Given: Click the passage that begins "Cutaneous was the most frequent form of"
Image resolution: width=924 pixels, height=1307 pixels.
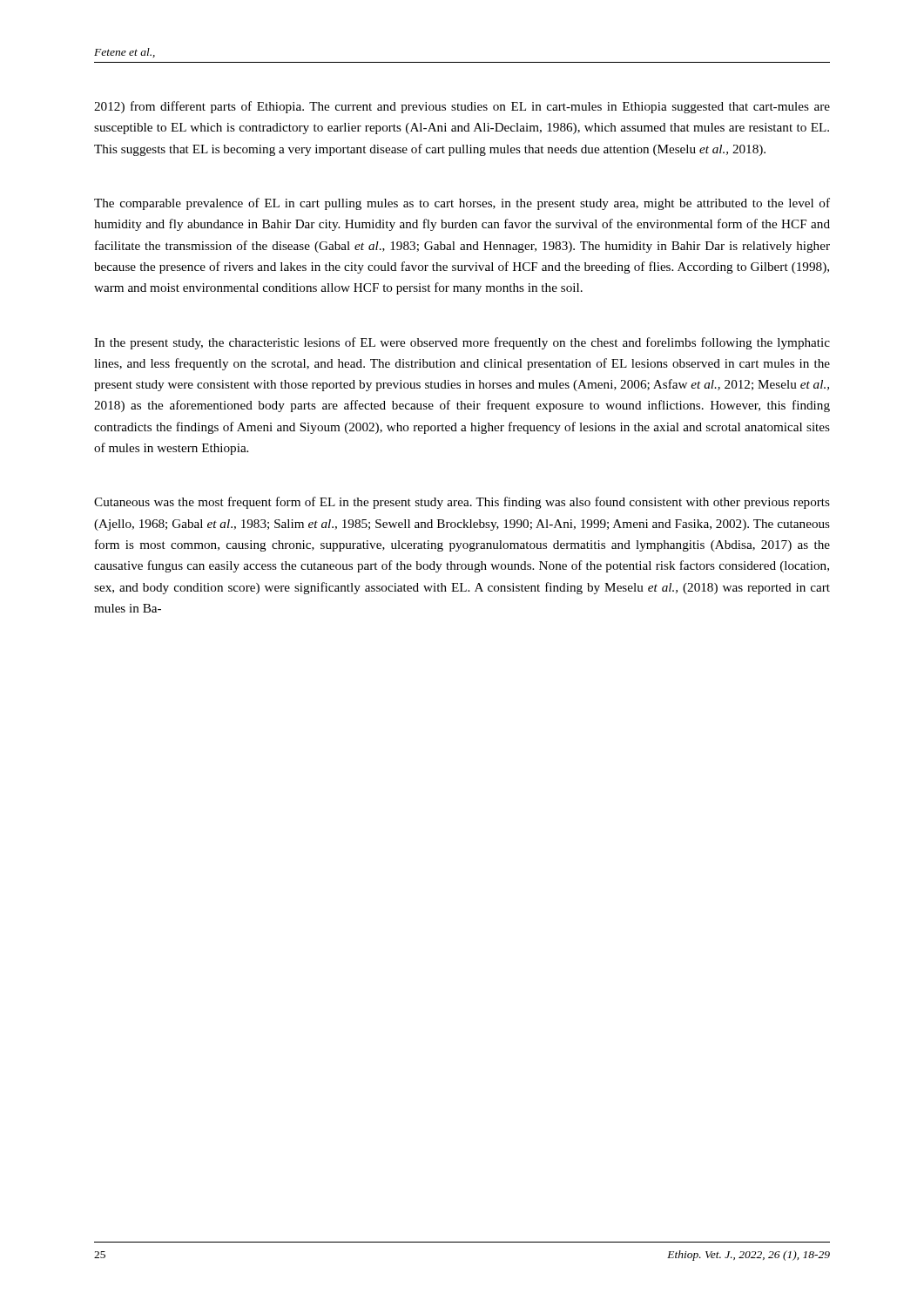Looking at the screenshot, I should click(462, 555).
